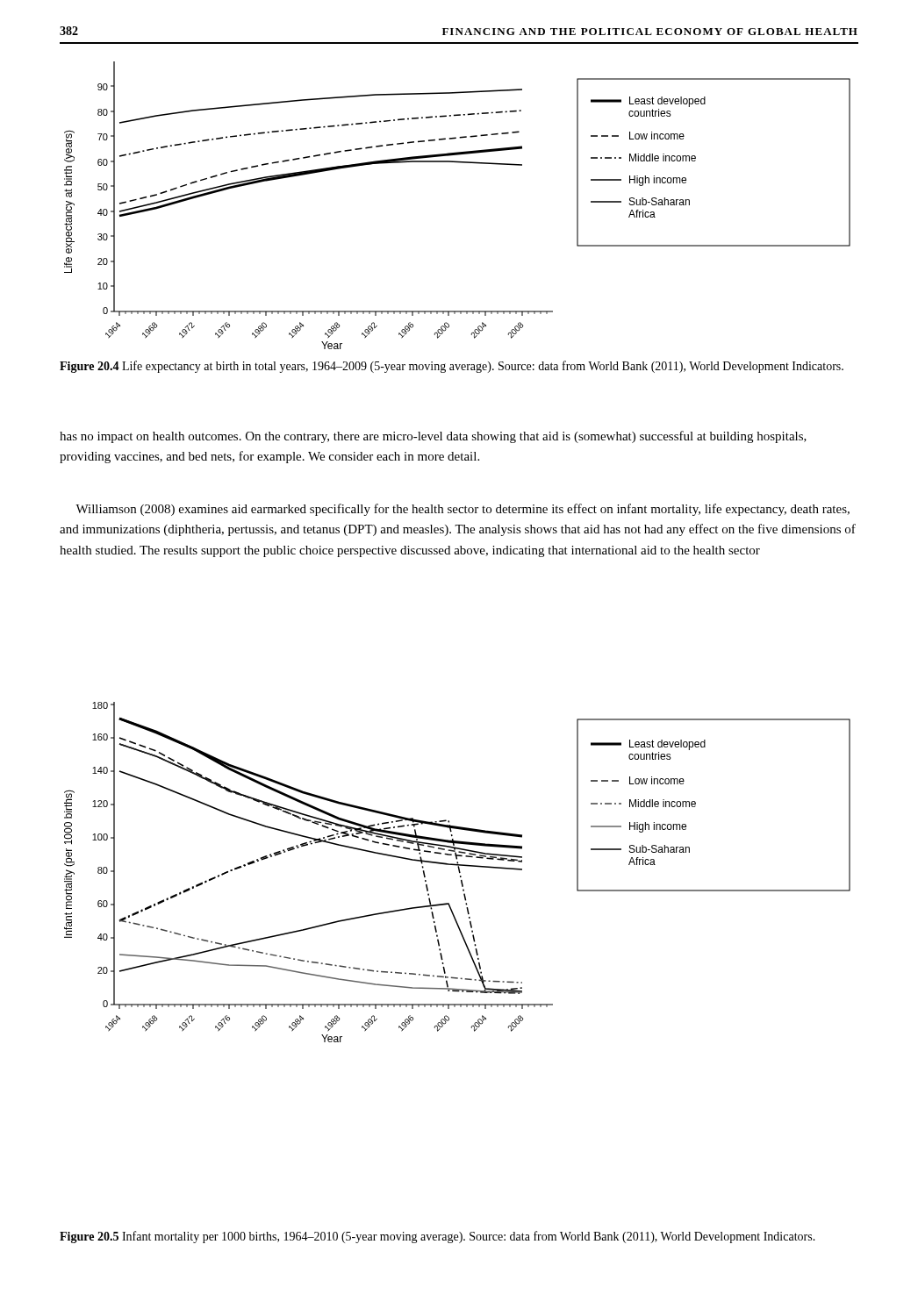Locate the caption that opens with "Figure 20.4 Life expectancy at birth in total"
This screenshot has width=918, height=1316.
coord(452,366)
